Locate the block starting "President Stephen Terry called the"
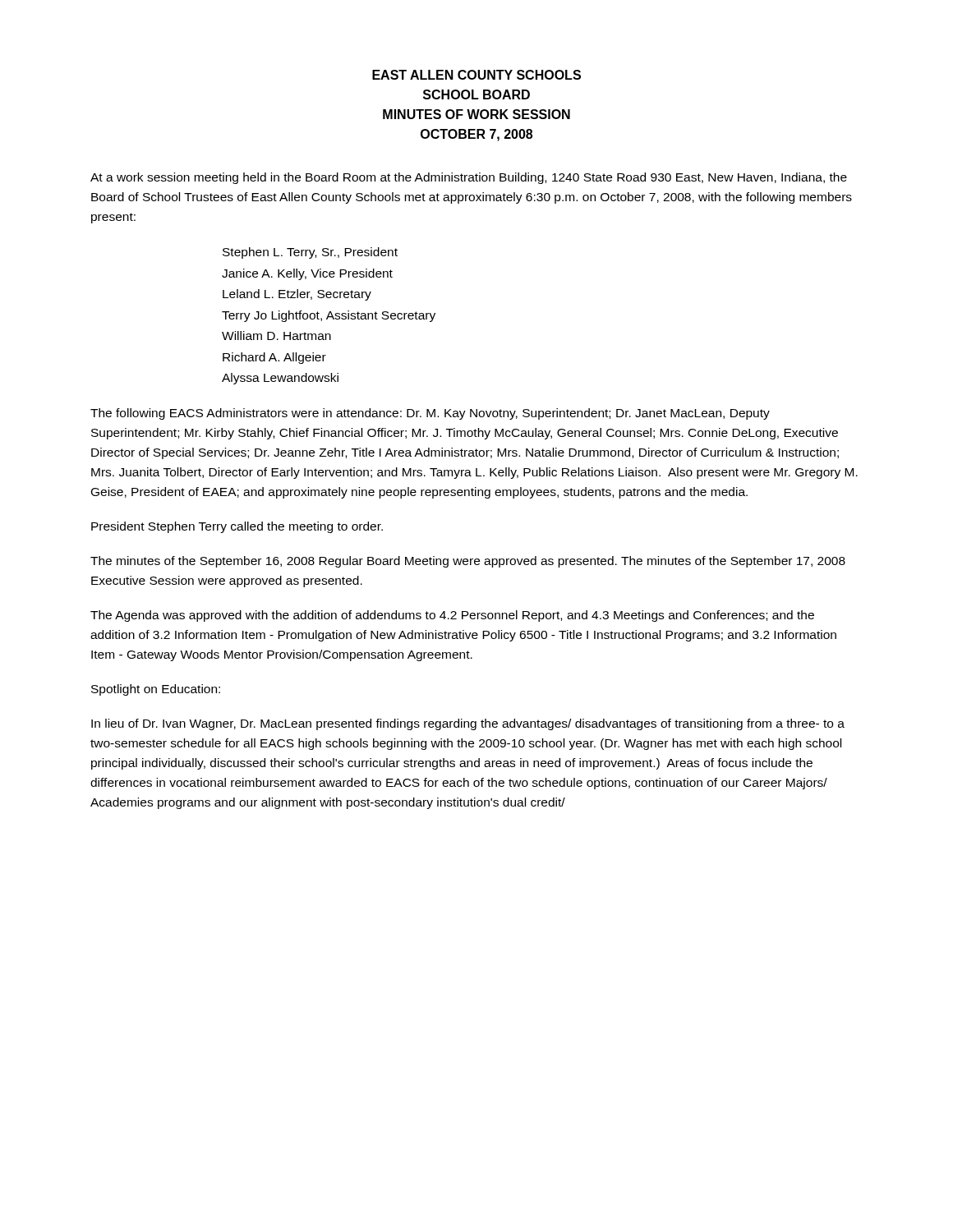 [x=237, y=526]
